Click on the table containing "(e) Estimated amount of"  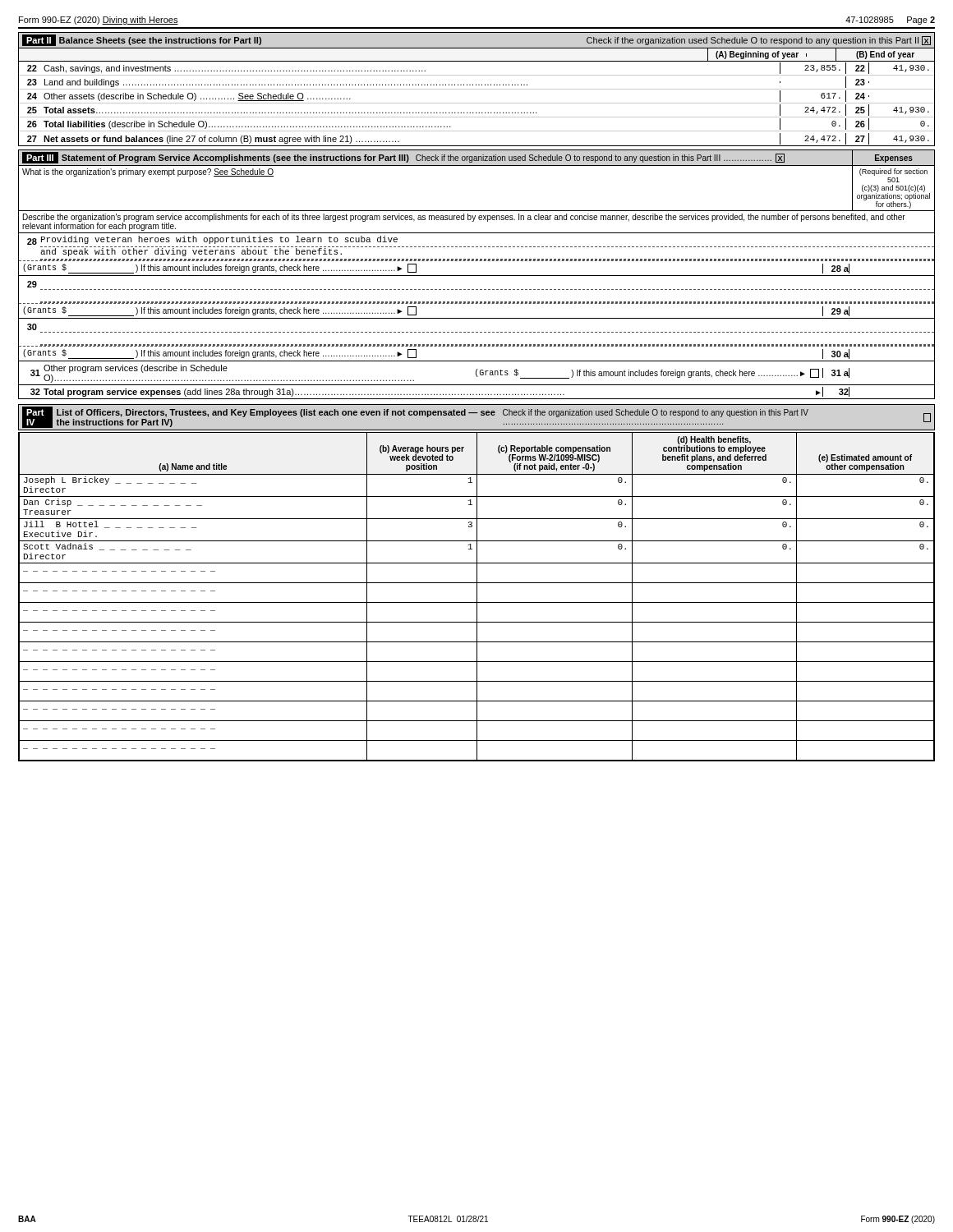tap(476, 597)
